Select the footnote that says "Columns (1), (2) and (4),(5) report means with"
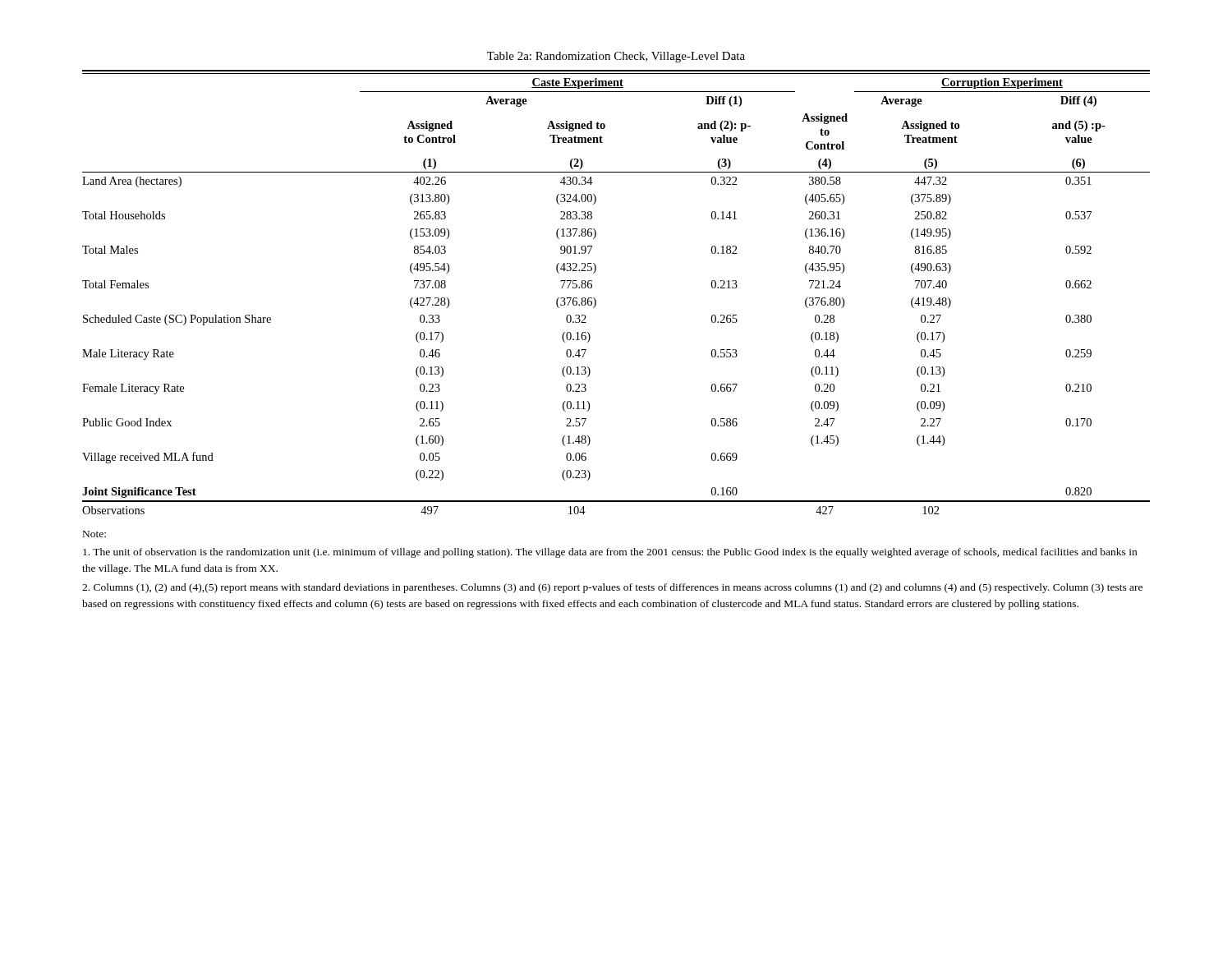Image resolution: width=1232 pixels, height=953 pixels. click(613, 595)
